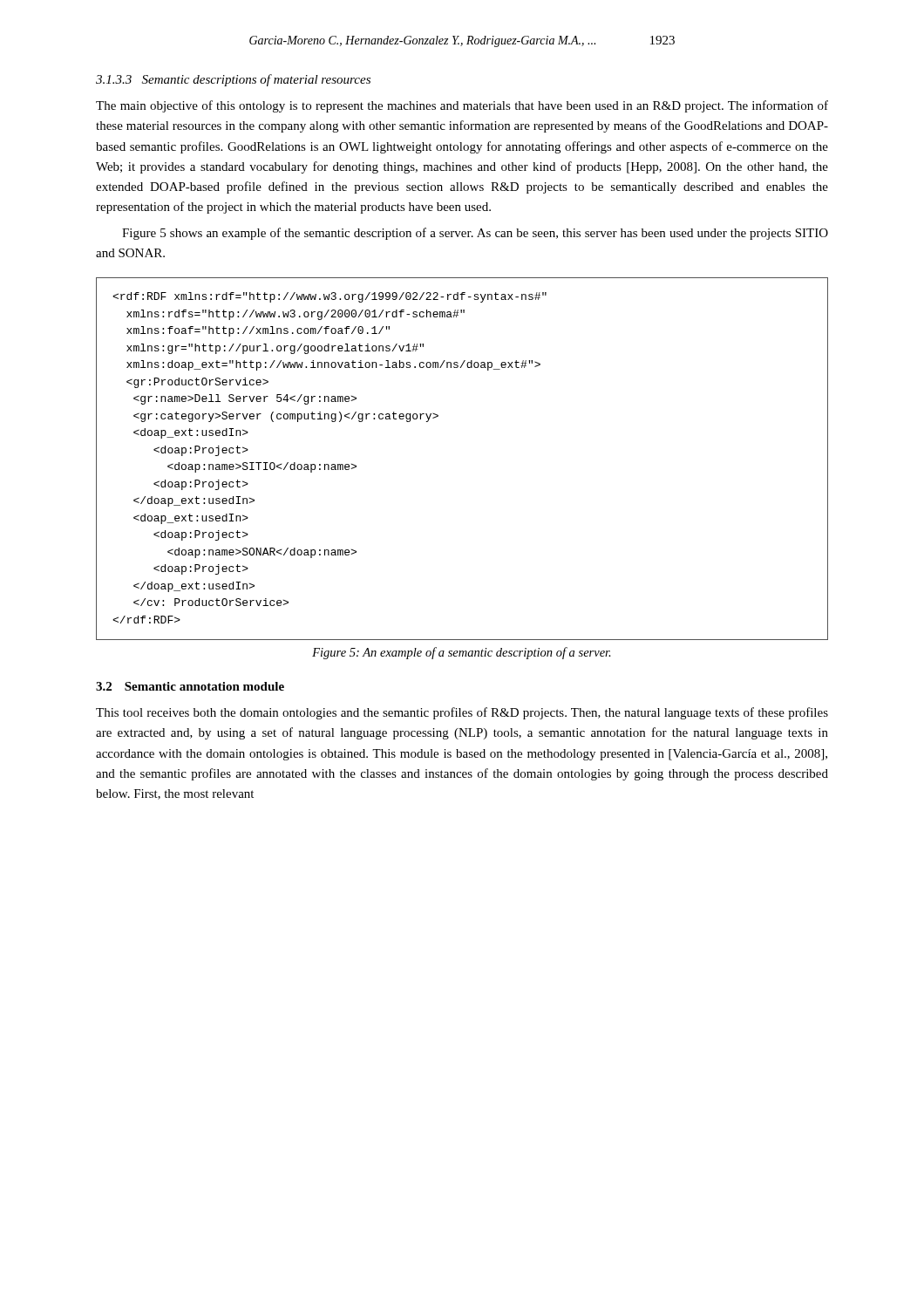The height and width of the screenshot is (1308, 924).
Task: Select the region starting "Figure 5 shows an example"
Action: (x=462, y=243)
